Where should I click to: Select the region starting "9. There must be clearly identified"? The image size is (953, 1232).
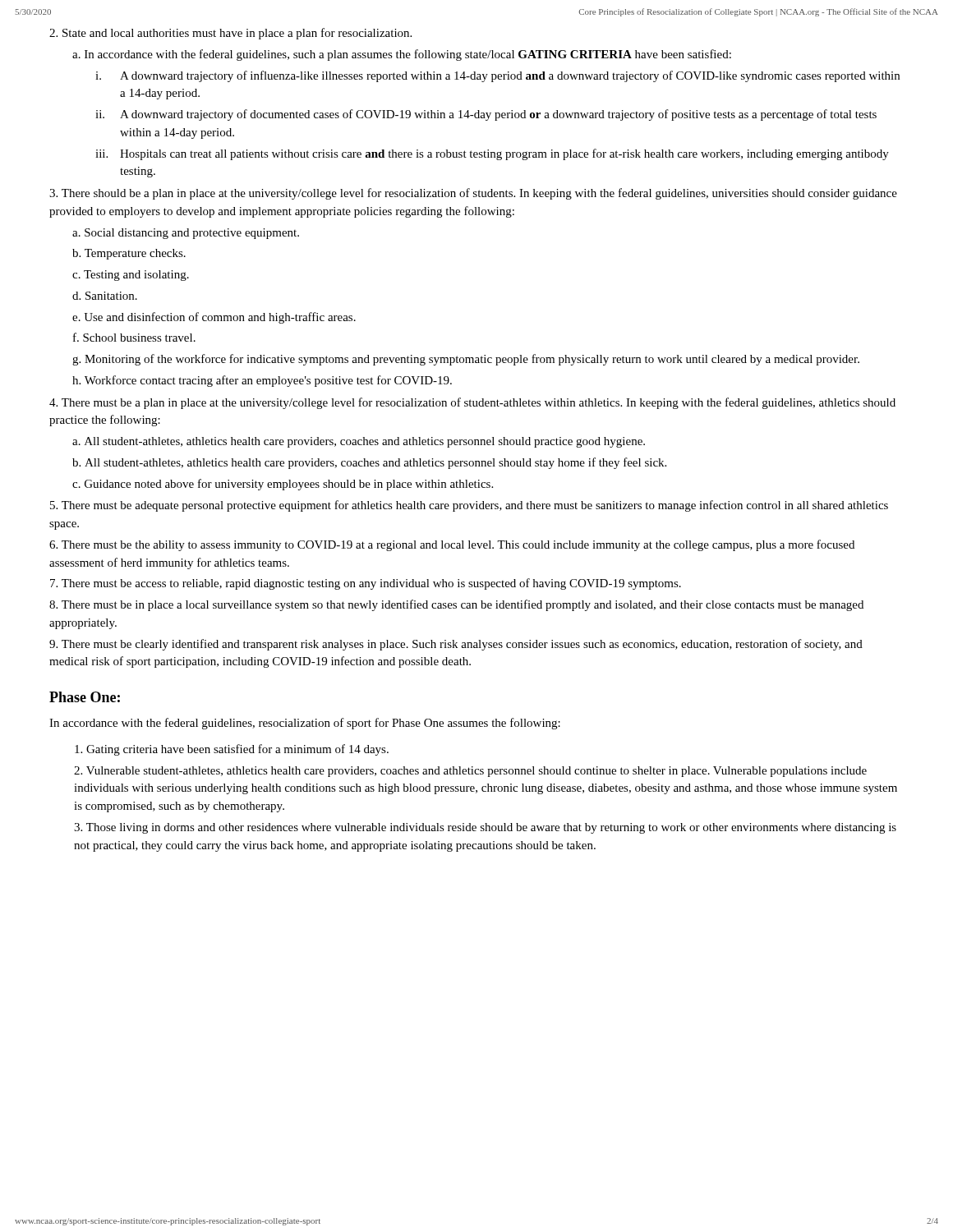point(456,652)
